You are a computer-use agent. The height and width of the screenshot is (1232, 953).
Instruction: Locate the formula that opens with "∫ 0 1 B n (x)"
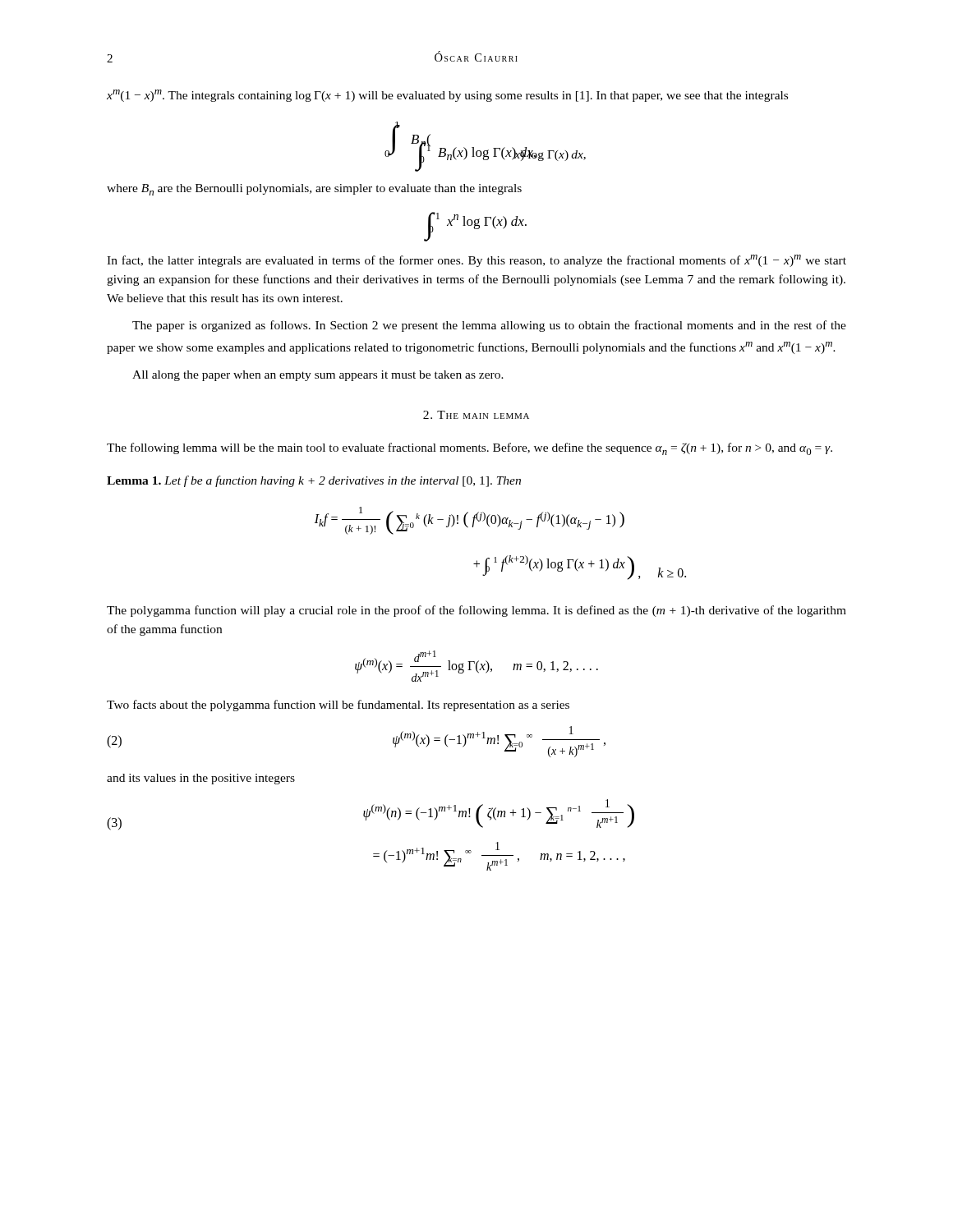[476, 138]
